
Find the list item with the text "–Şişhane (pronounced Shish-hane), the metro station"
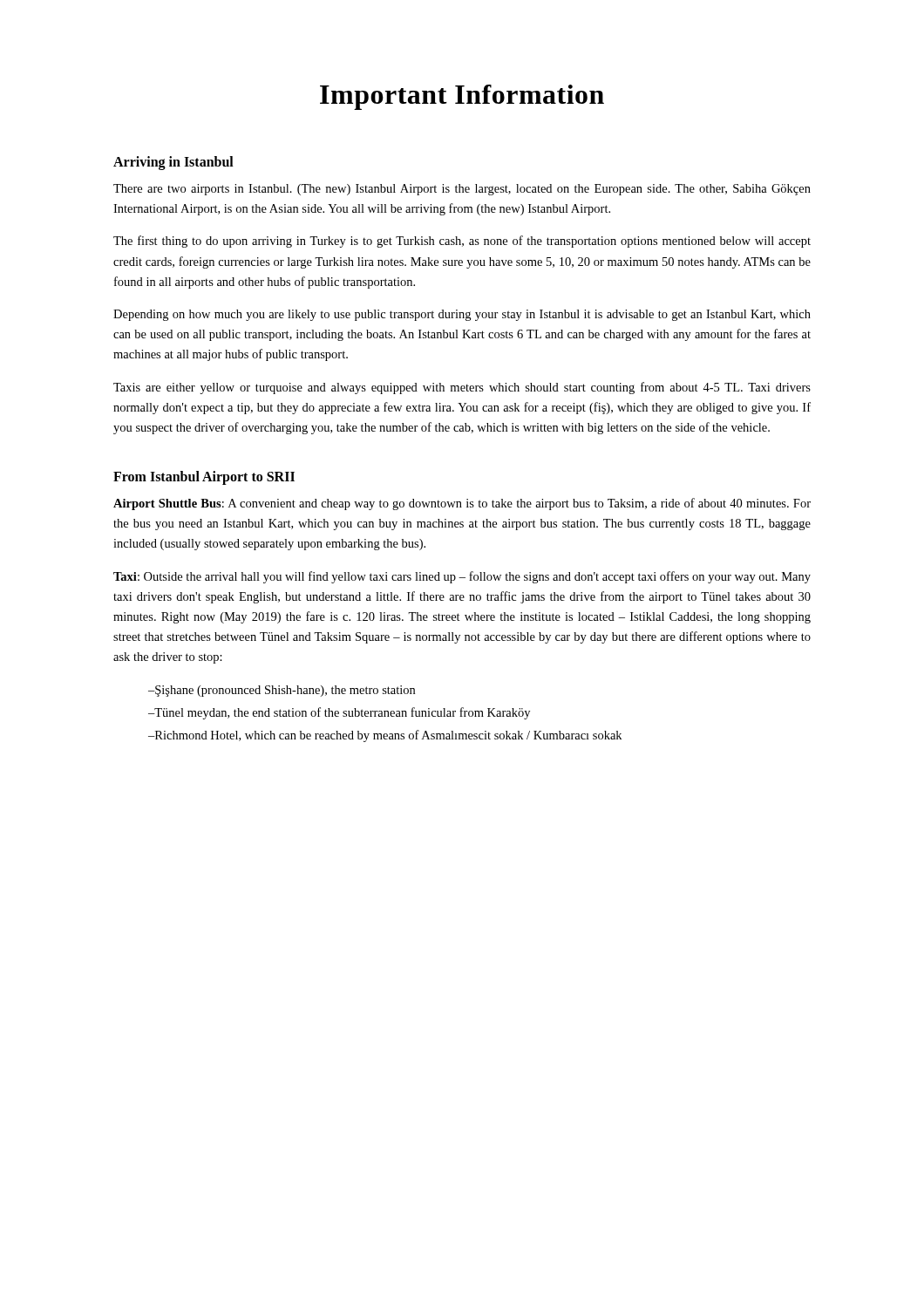(x=282, y=689)
